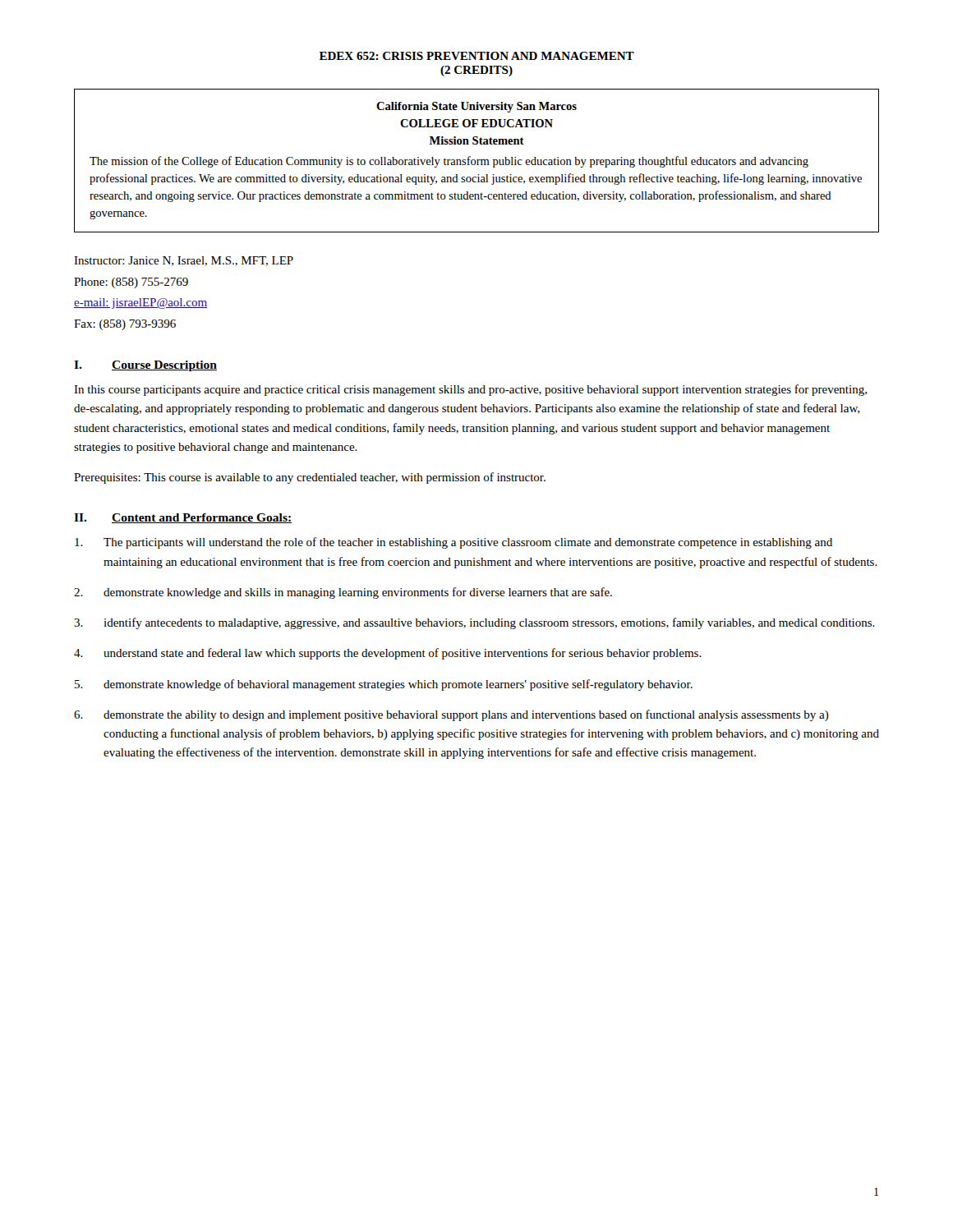Screen dimensions: 1232x953
Task: Locate the list item containing "The participants will understand the role of"
Action: click(x=476, y=552)
